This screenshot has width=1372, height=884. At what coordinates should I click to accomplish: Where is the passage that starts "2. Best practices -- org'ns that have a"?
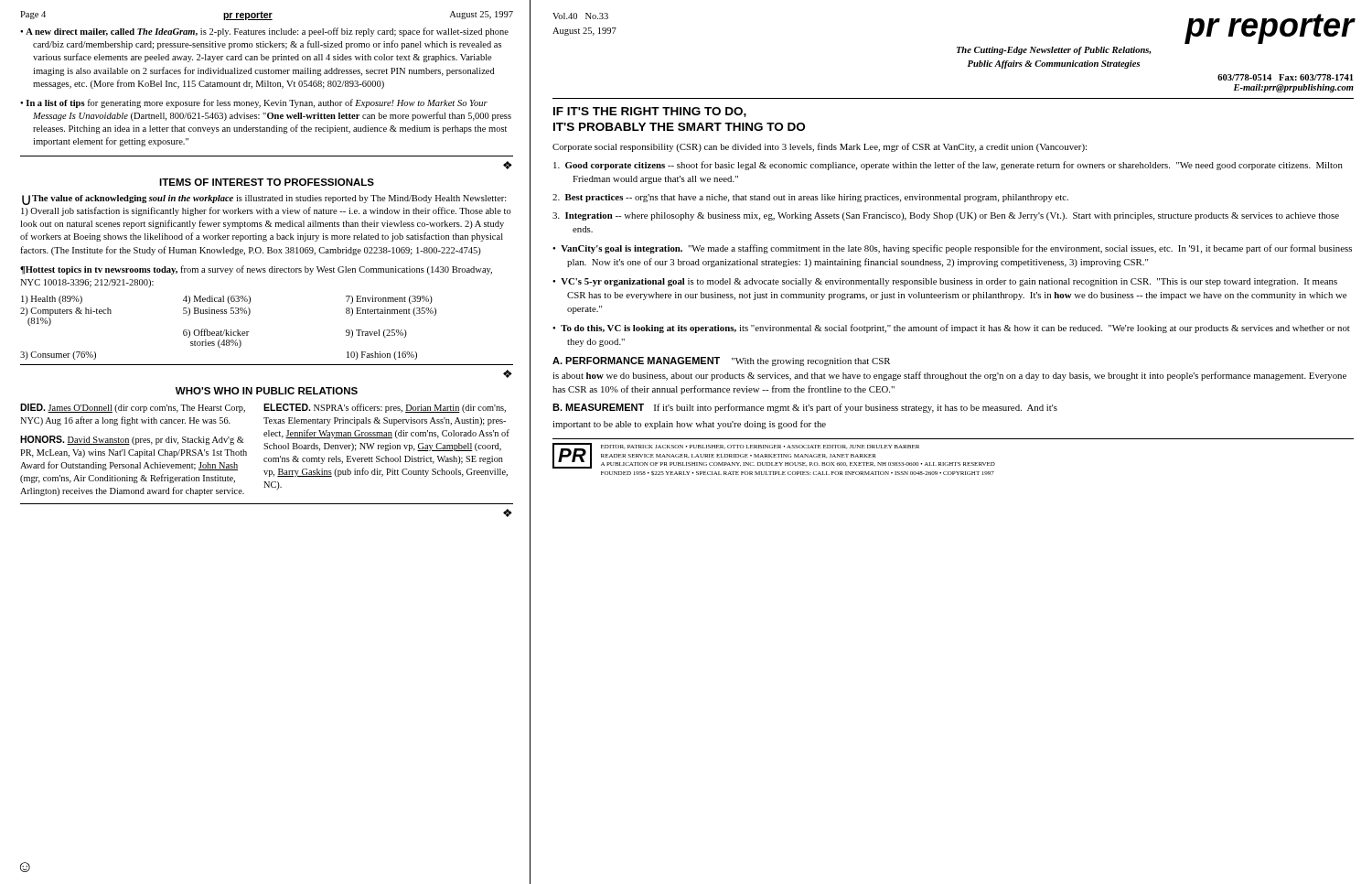[811, 197]
